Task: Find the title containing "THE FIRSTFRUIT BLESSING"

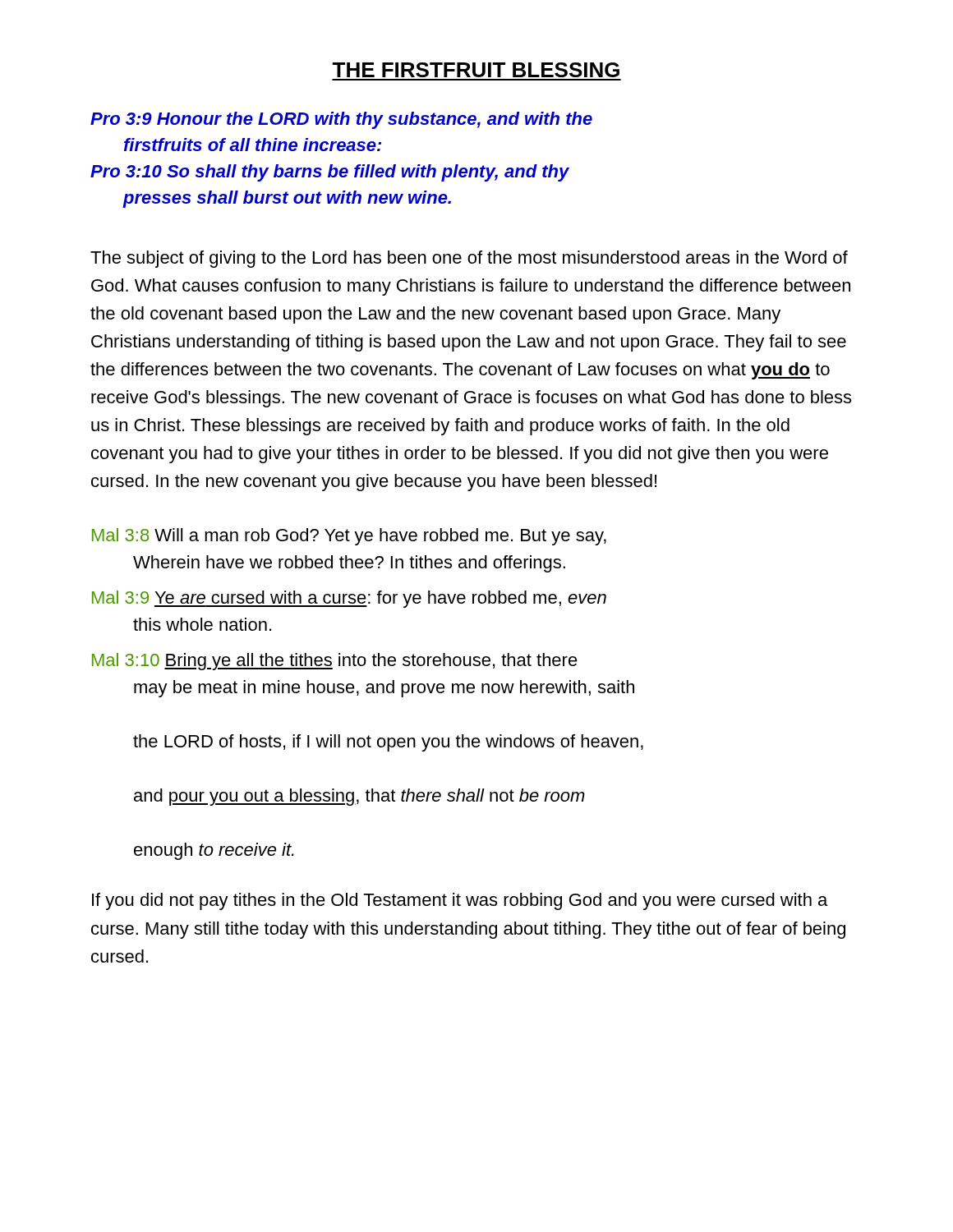Action: point(476,70)
